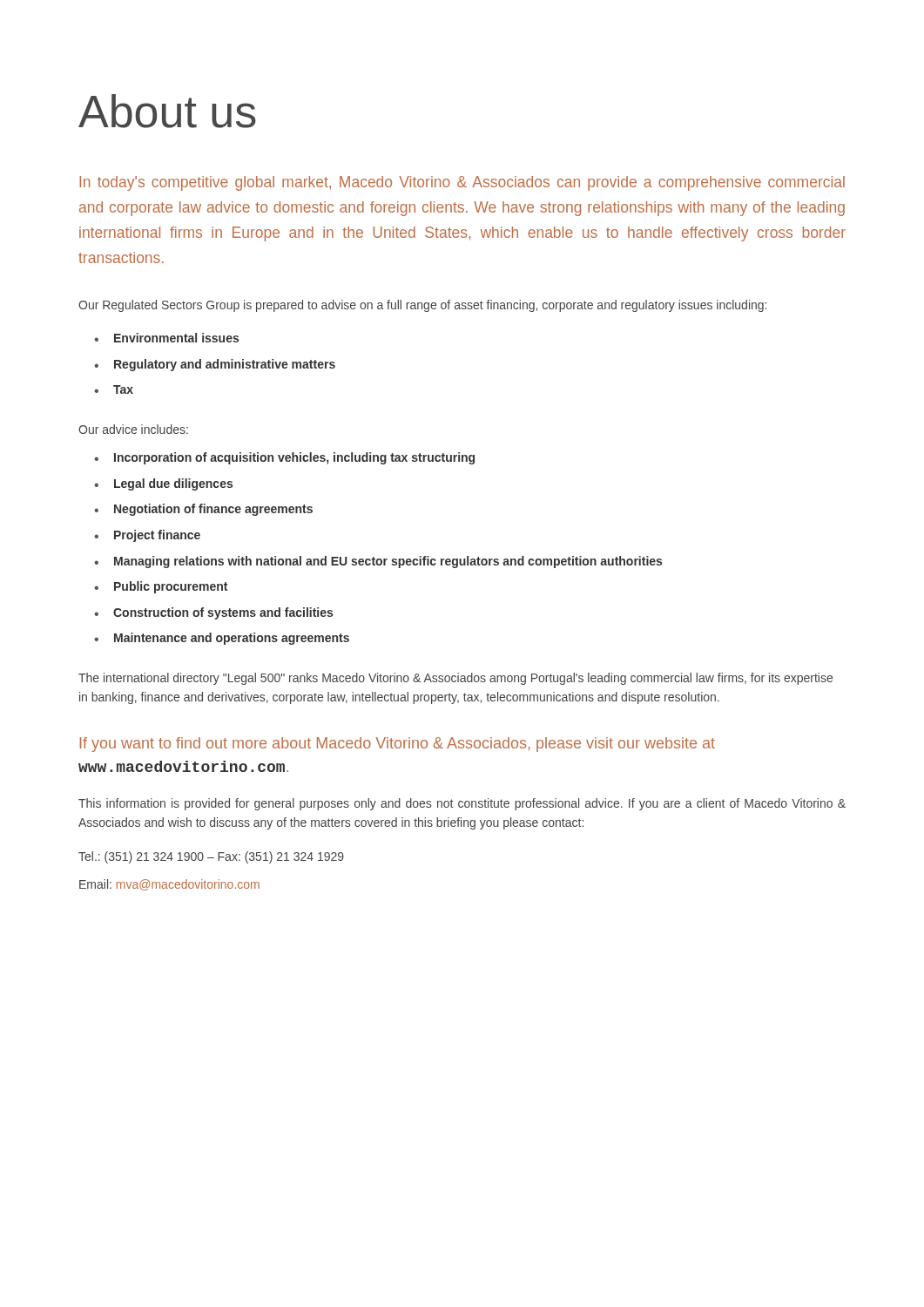
Task: Point to the text block starting "•Environmental issues"
Action: (166, 338)
